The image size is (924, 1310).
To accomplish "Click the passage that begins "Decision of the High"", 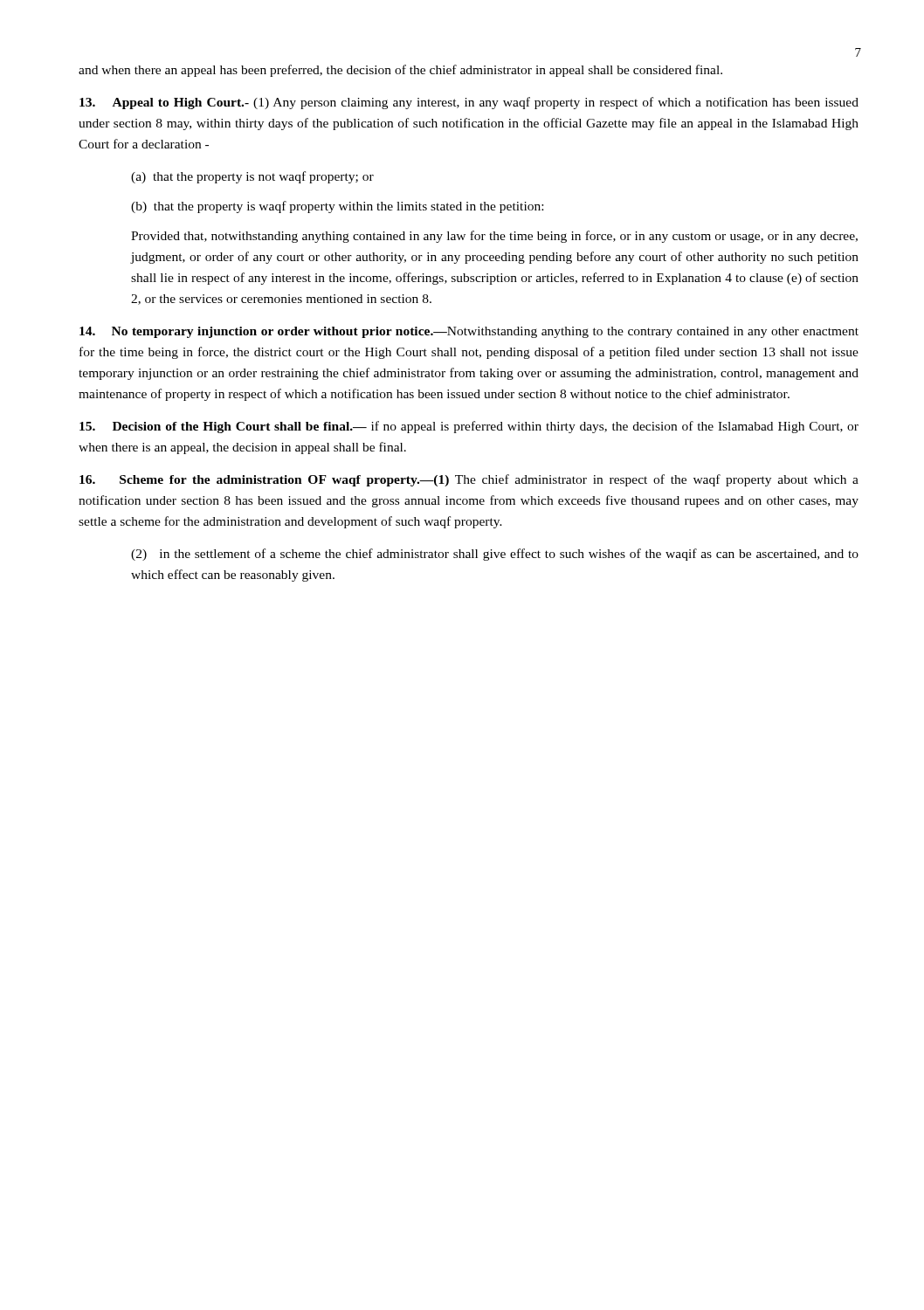I will (469, 437).
